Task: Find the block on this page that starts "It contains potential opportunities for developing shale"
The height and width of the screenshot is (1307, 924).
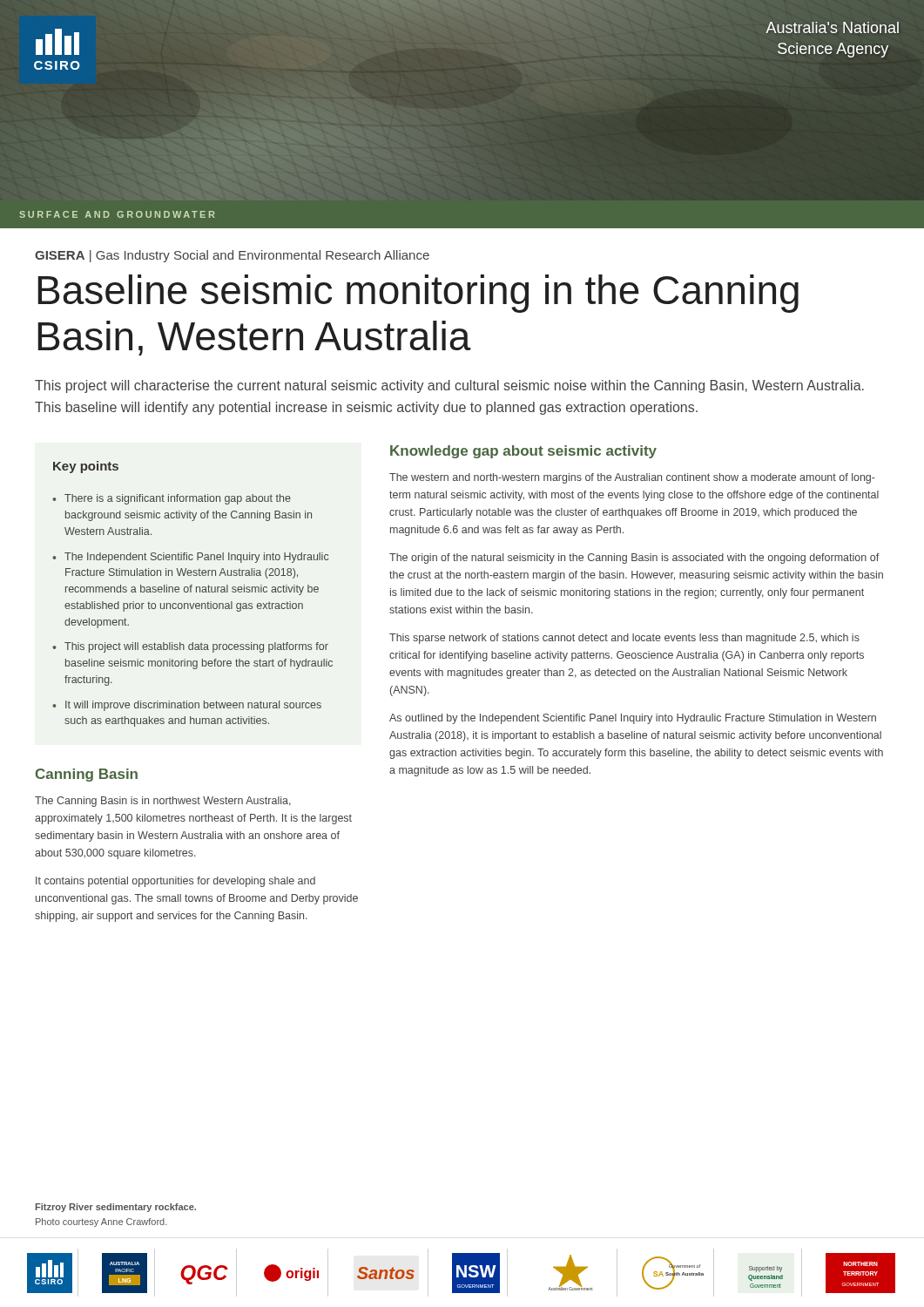Action: click(197, 898)
